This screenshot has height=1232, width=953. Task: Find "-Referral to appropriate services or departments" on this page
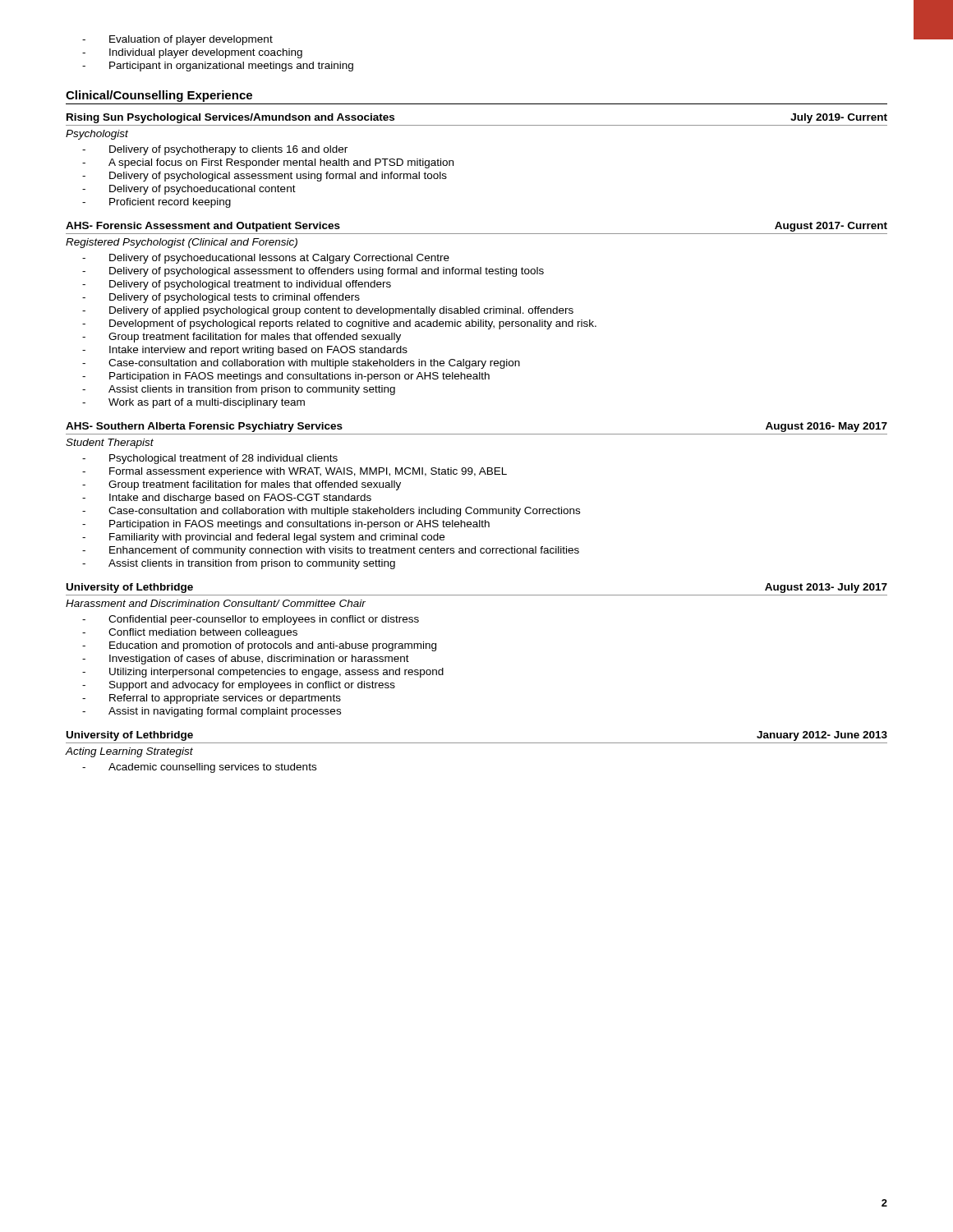pyautogui.click(x=212, y=699)
